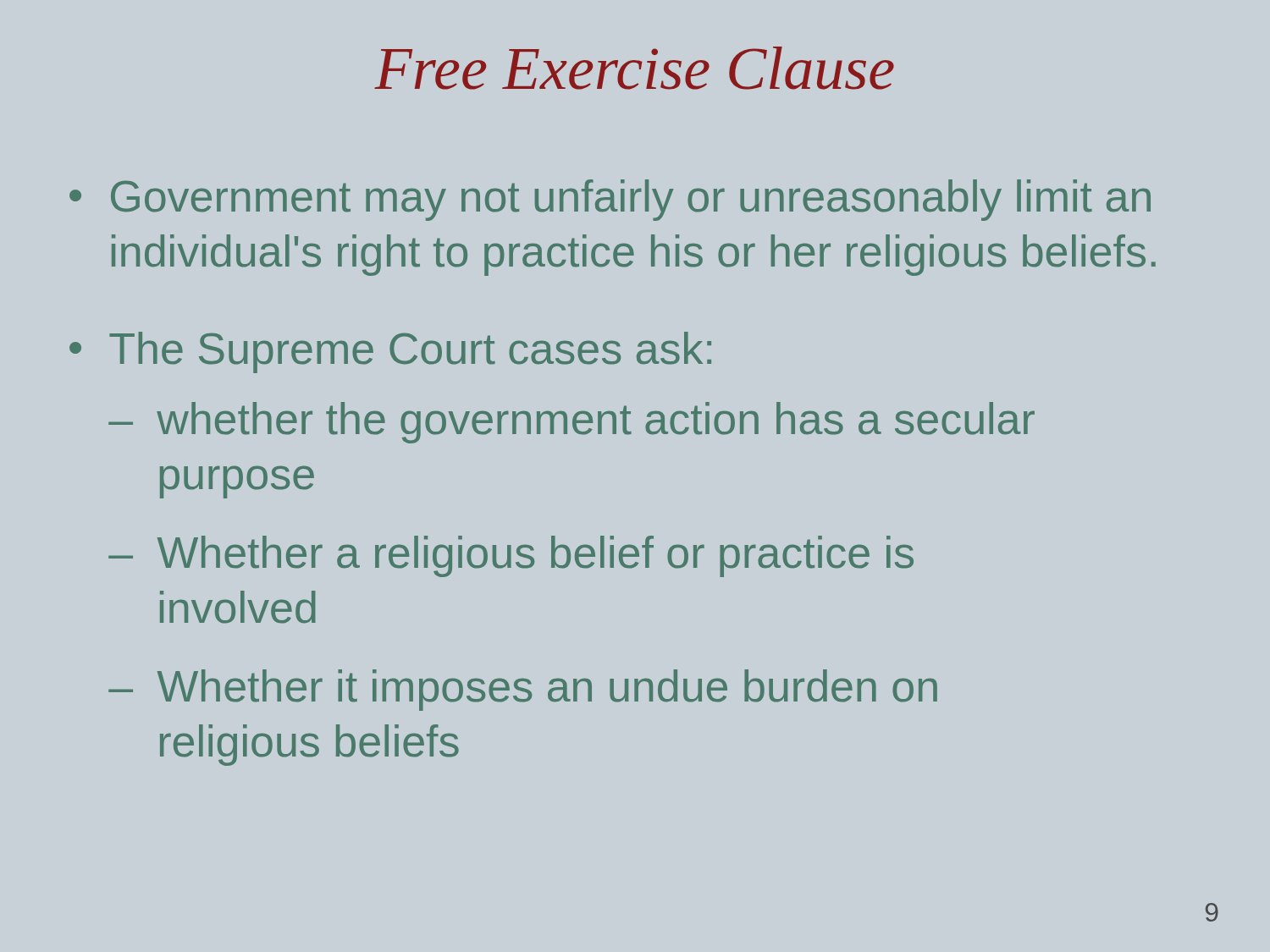The image size is (1270, 952).
Task: Locate the list item that says "– Whether a religious belief"
Action: 512,581
